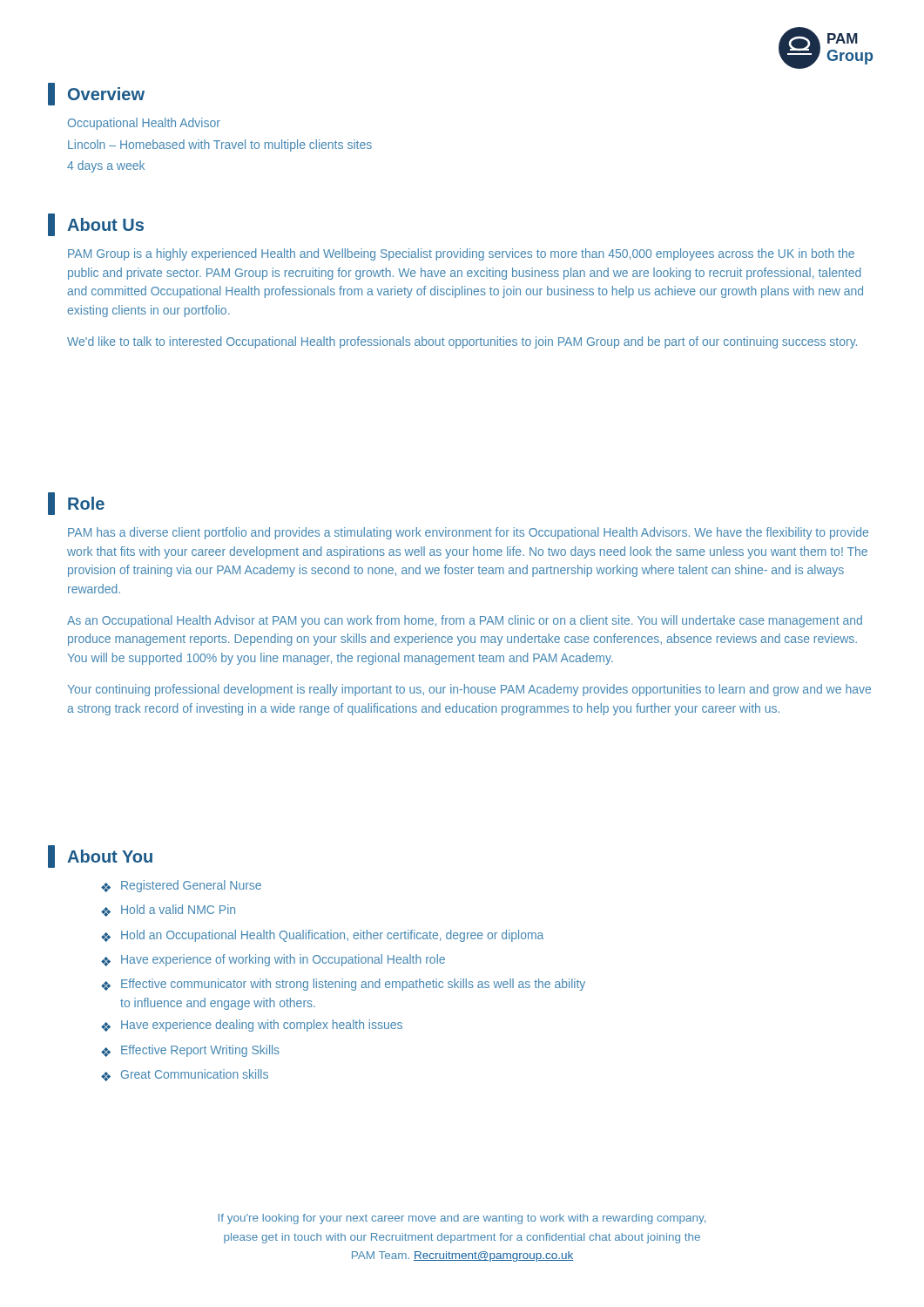Click the passage that begins "PAM Group is a highly"
The height and width of the screenshot is (1307, 924).
(466, 282)
